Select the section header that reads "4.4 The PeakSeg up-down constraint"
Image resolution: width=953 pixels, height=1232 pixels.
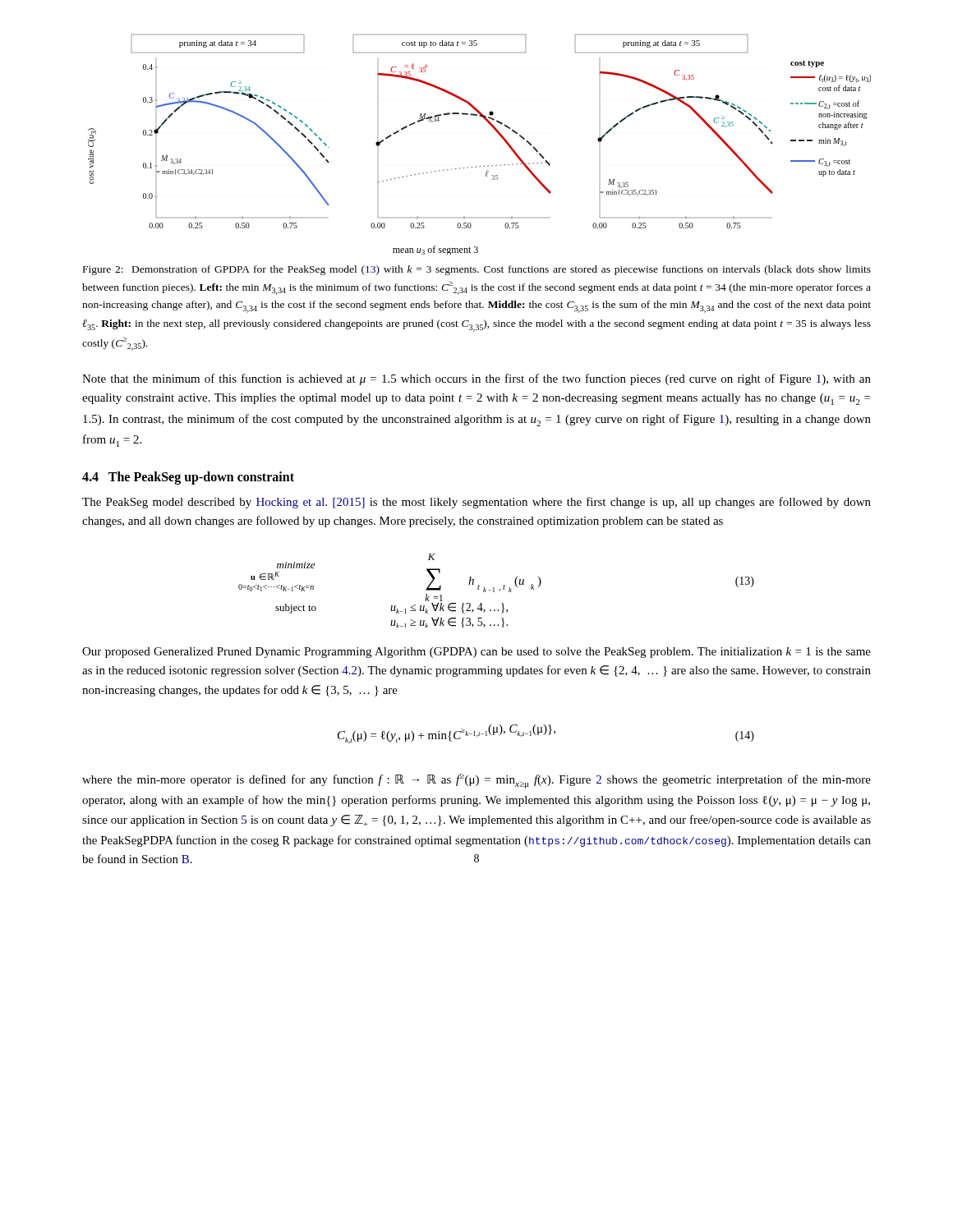tap(188, 476)
